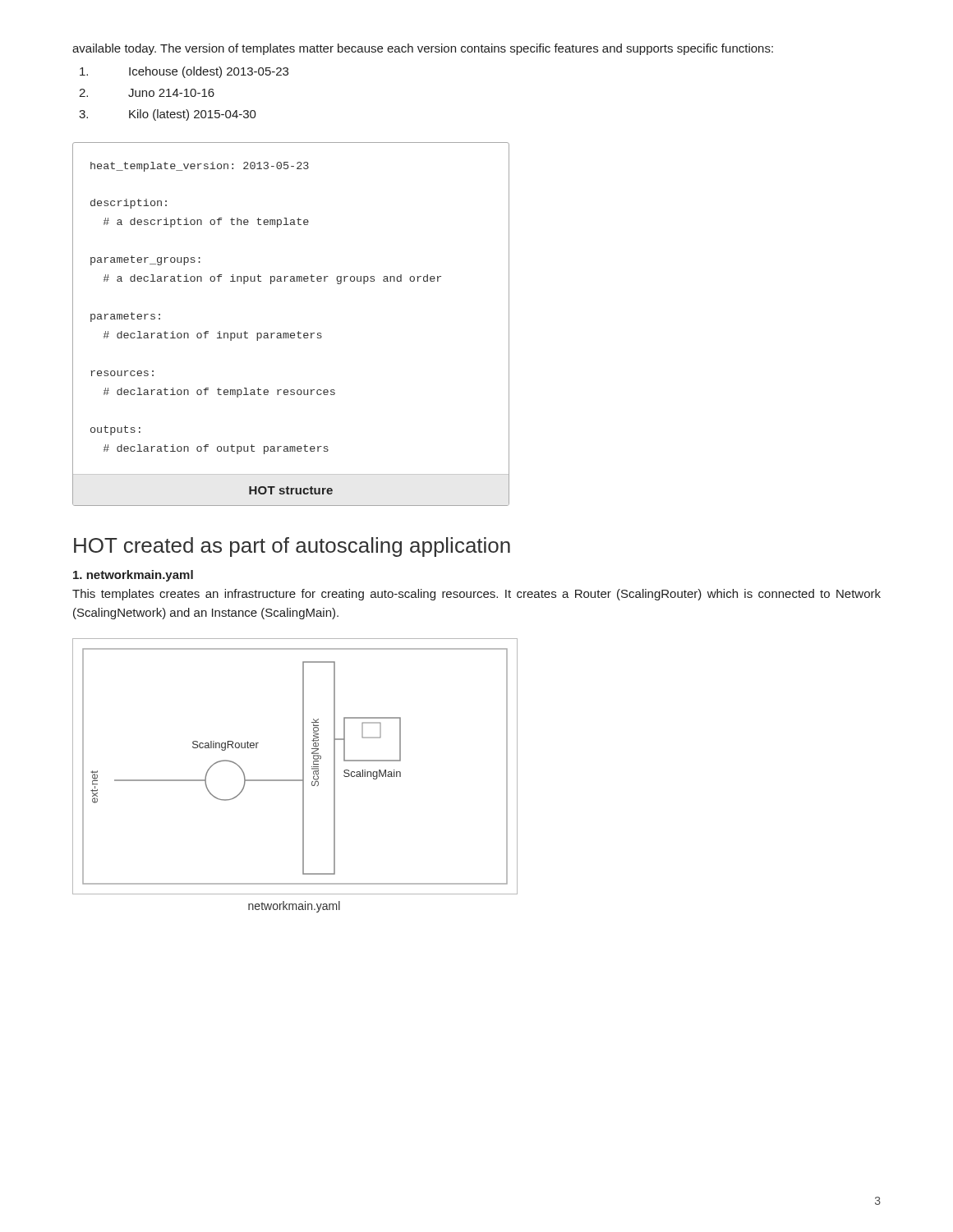Select the block starting "HOT created as"
953x1232 pixels.
click(292, 545)
